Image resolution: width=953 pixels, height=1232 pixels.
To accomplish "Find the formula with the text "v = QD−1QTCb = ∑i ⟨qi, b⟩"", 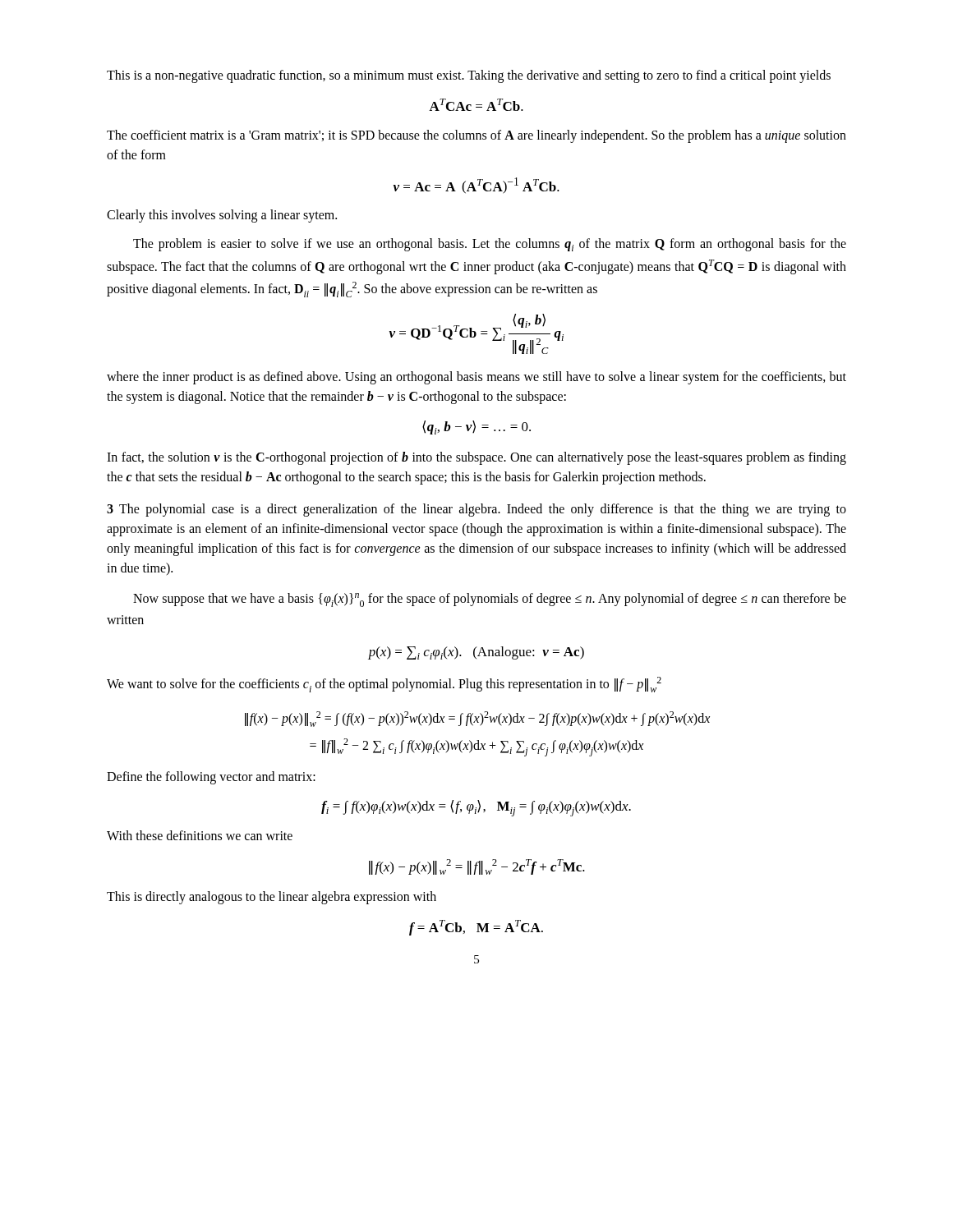I will 476,334.
